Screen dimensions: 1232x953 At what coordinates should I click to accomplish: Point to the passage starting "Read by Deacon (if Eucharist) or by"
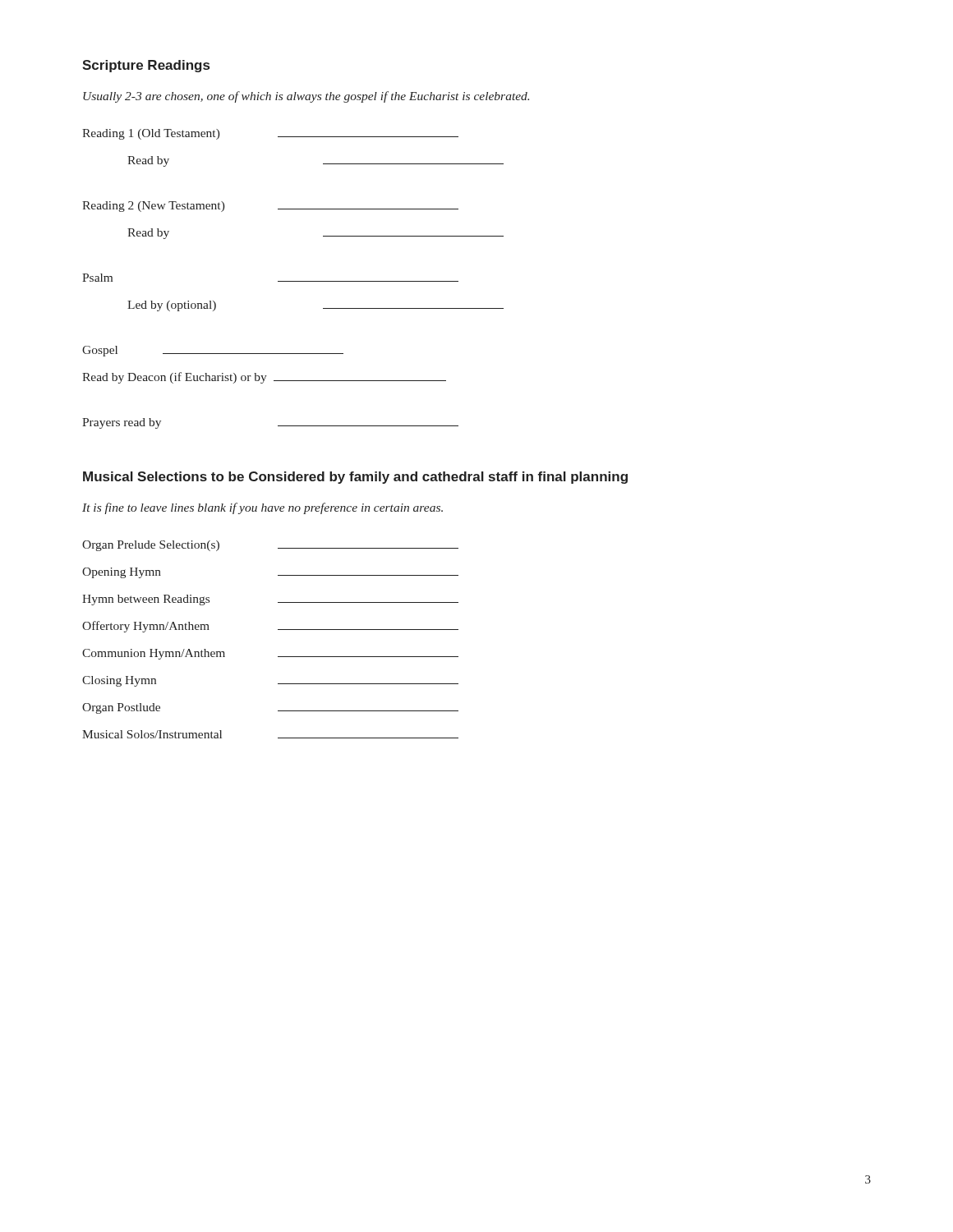coord(264,378)
